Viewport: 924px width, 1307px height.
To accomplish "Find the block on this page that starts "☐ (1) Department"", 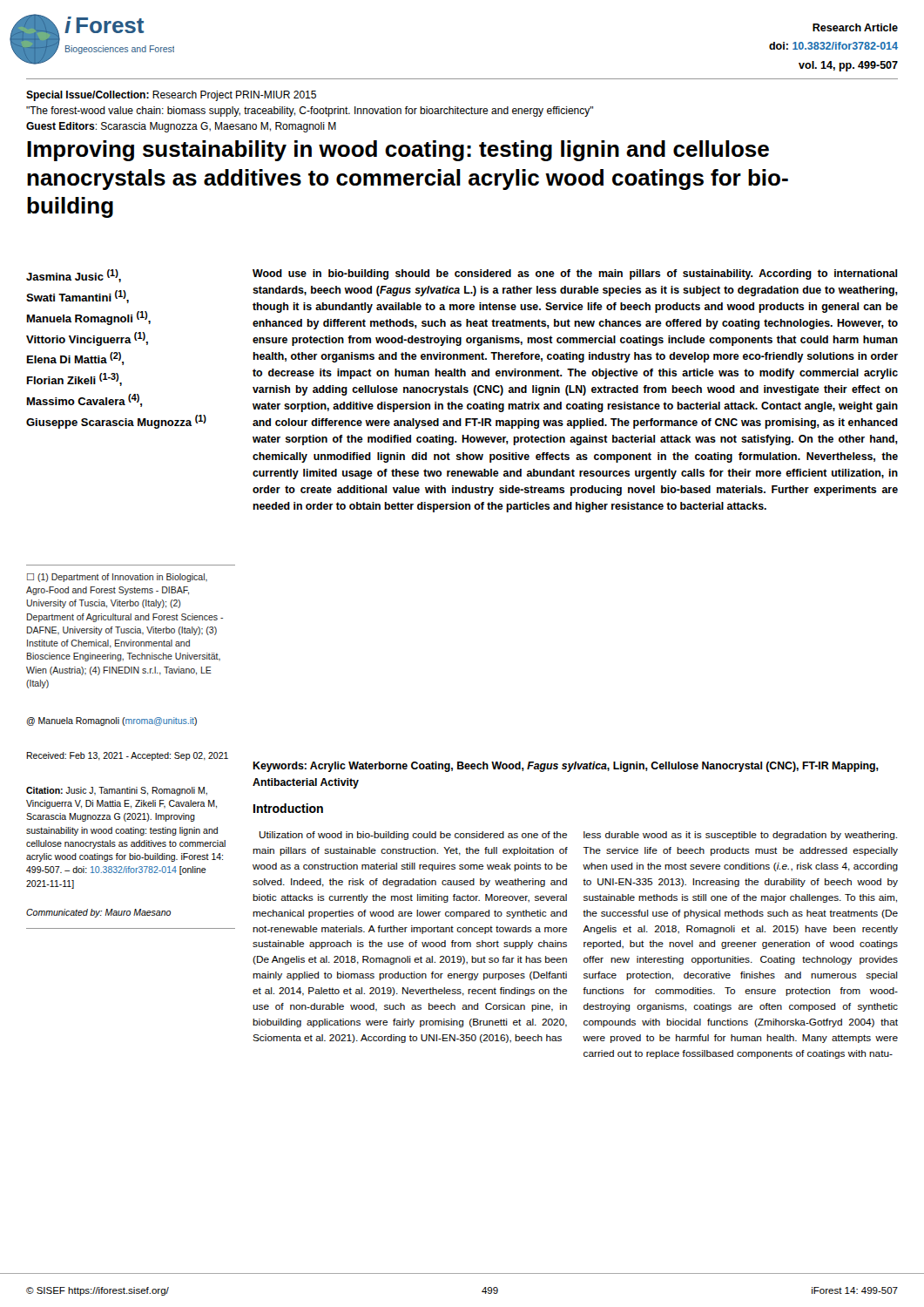I will pyautogui.click(x=125, y=630).
